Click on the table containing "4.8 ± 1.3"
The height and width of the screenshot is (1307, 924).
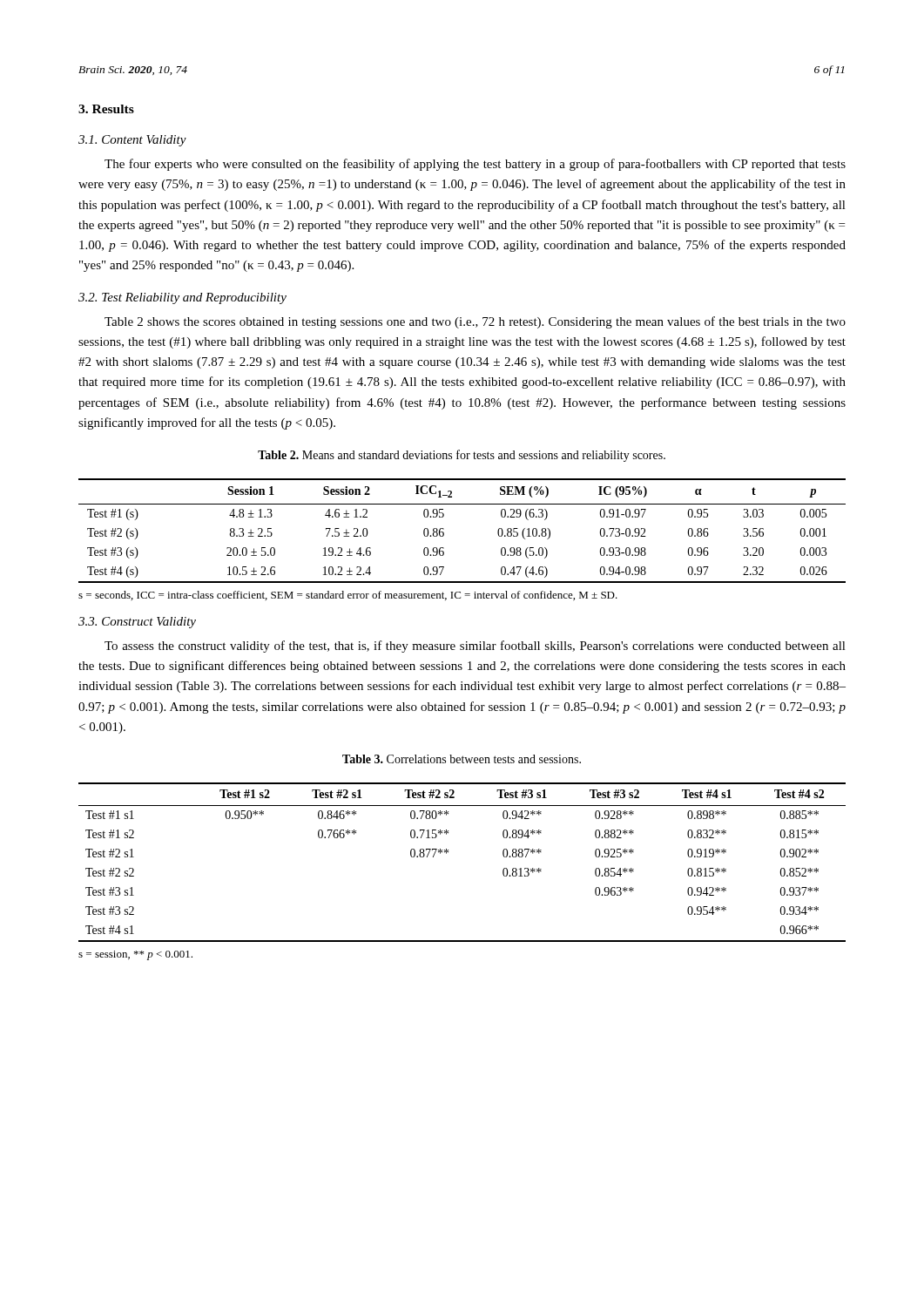462,531
